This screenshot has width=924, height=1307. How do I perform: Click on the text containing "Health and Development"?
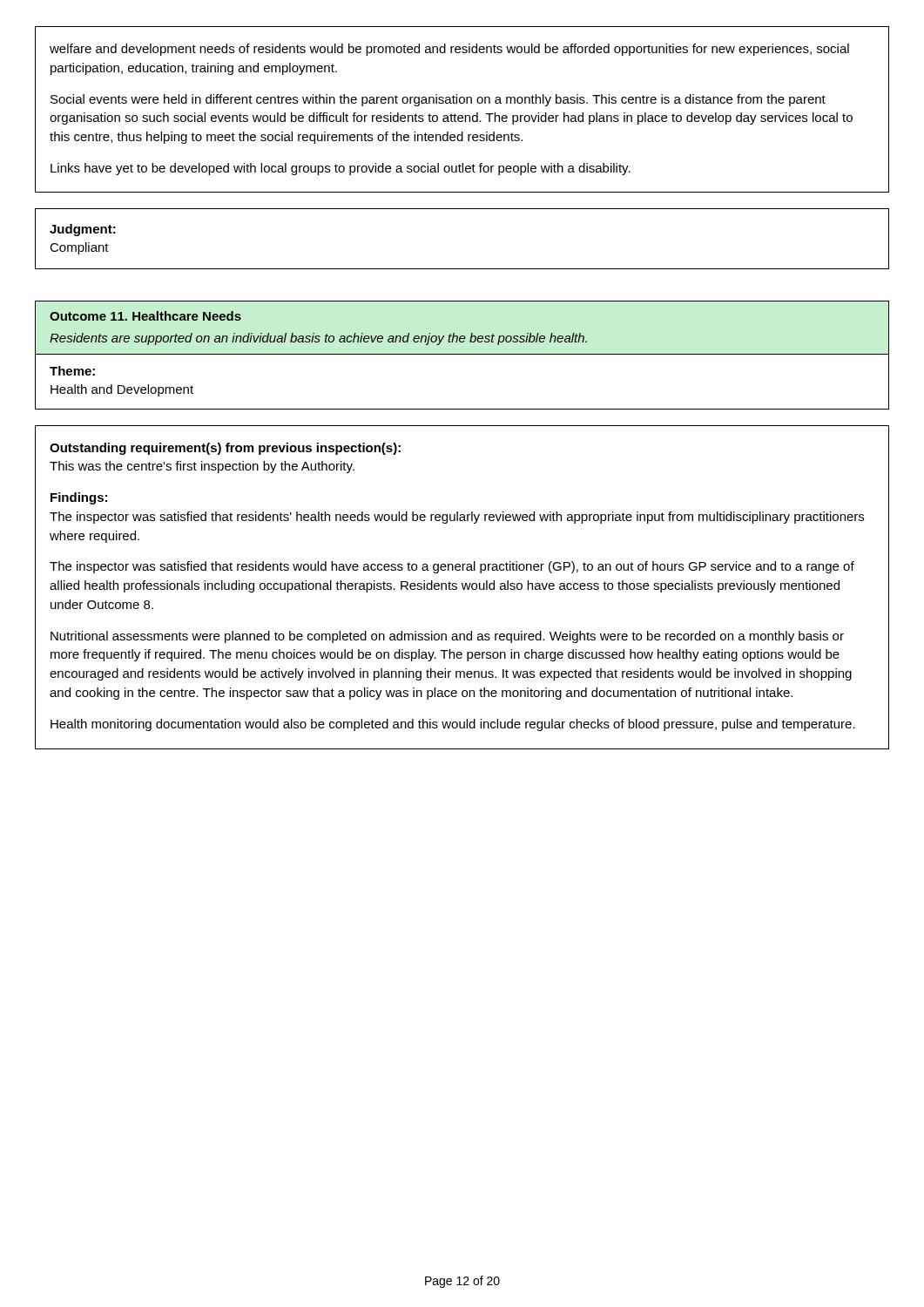[122, 389]
